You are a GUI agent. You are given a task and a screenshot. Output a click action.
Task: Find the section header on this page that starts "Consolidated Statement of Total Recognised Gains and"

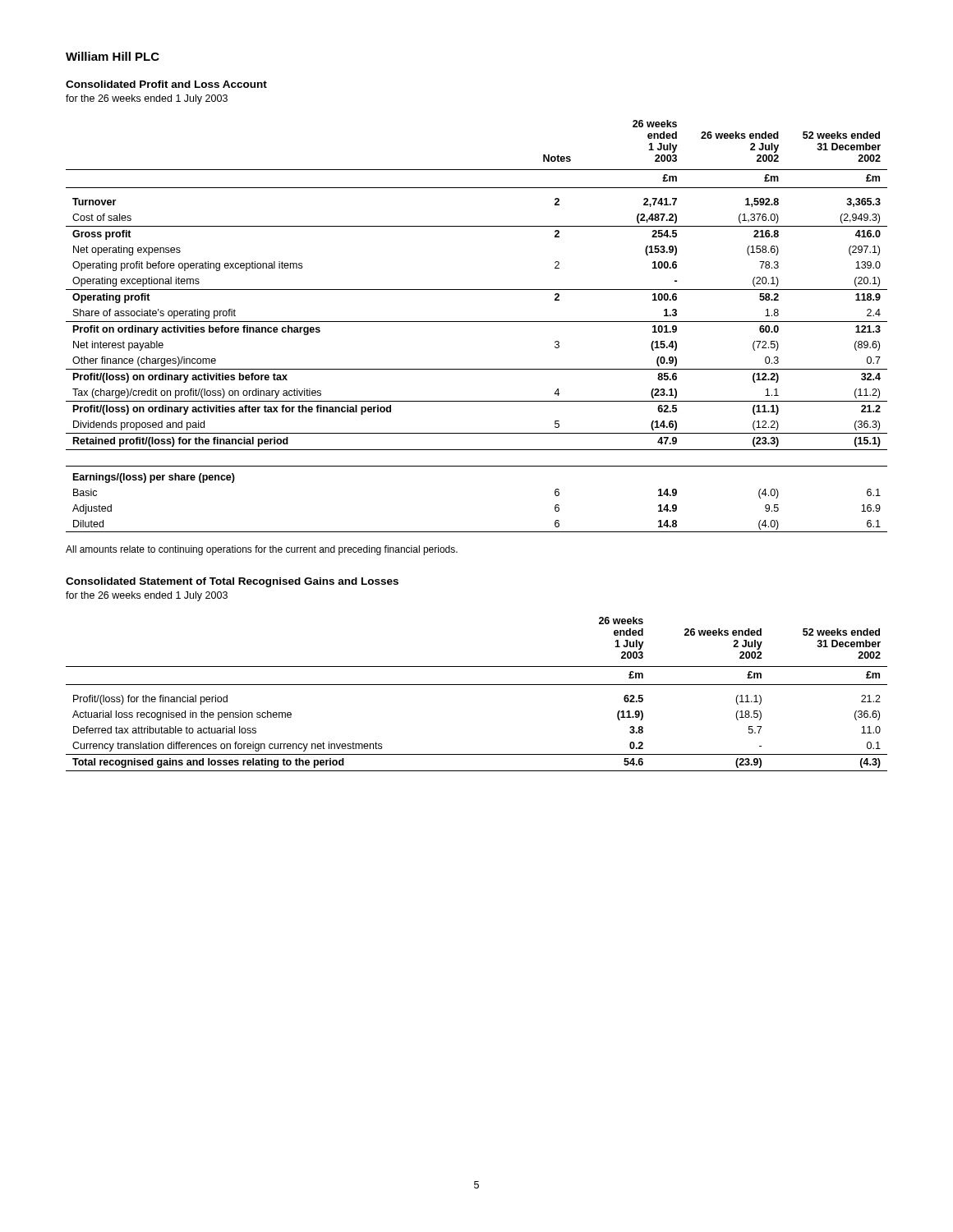pyautogui.click(x=232, y=581)
